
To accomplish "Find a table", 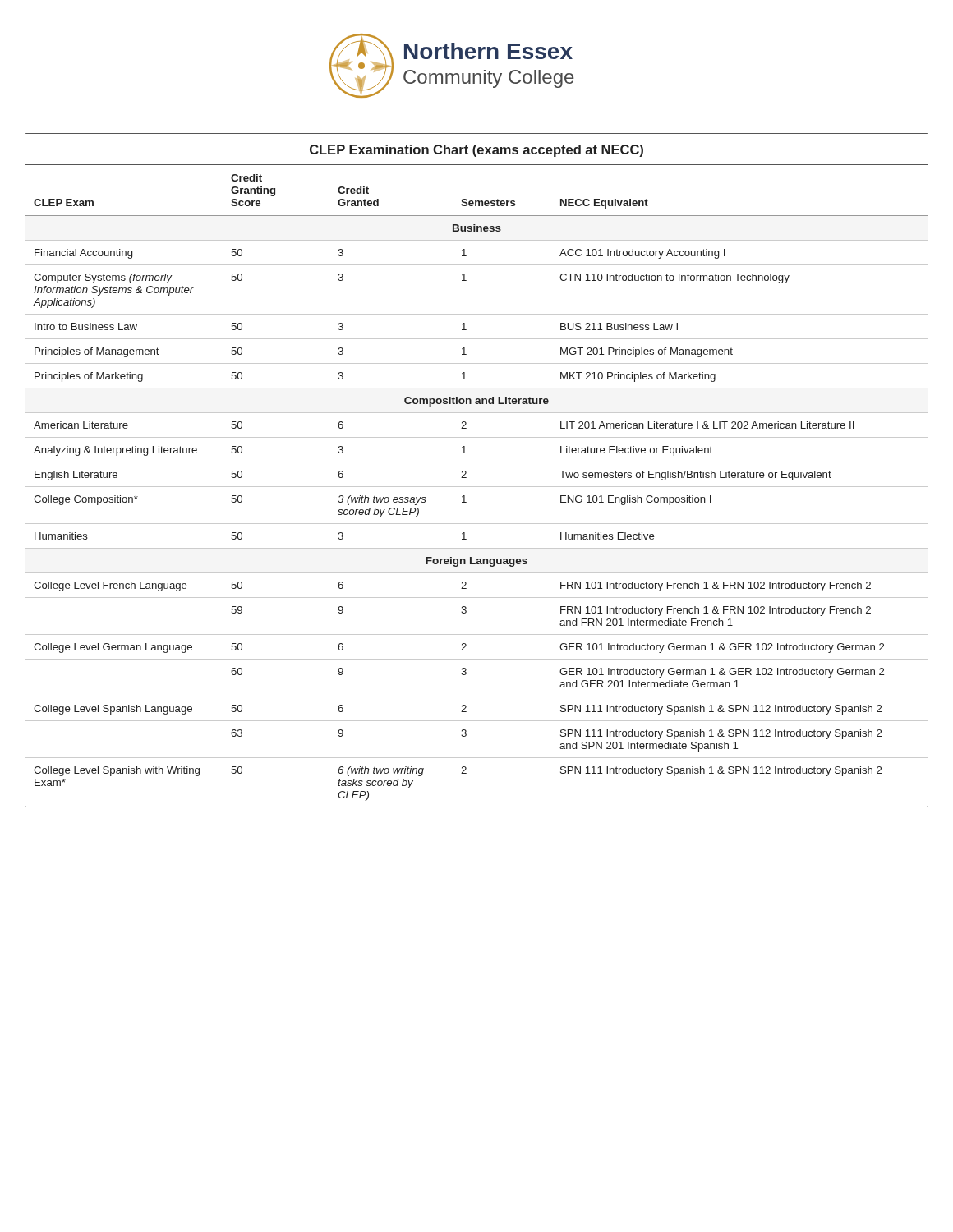I will pos(476,470).
